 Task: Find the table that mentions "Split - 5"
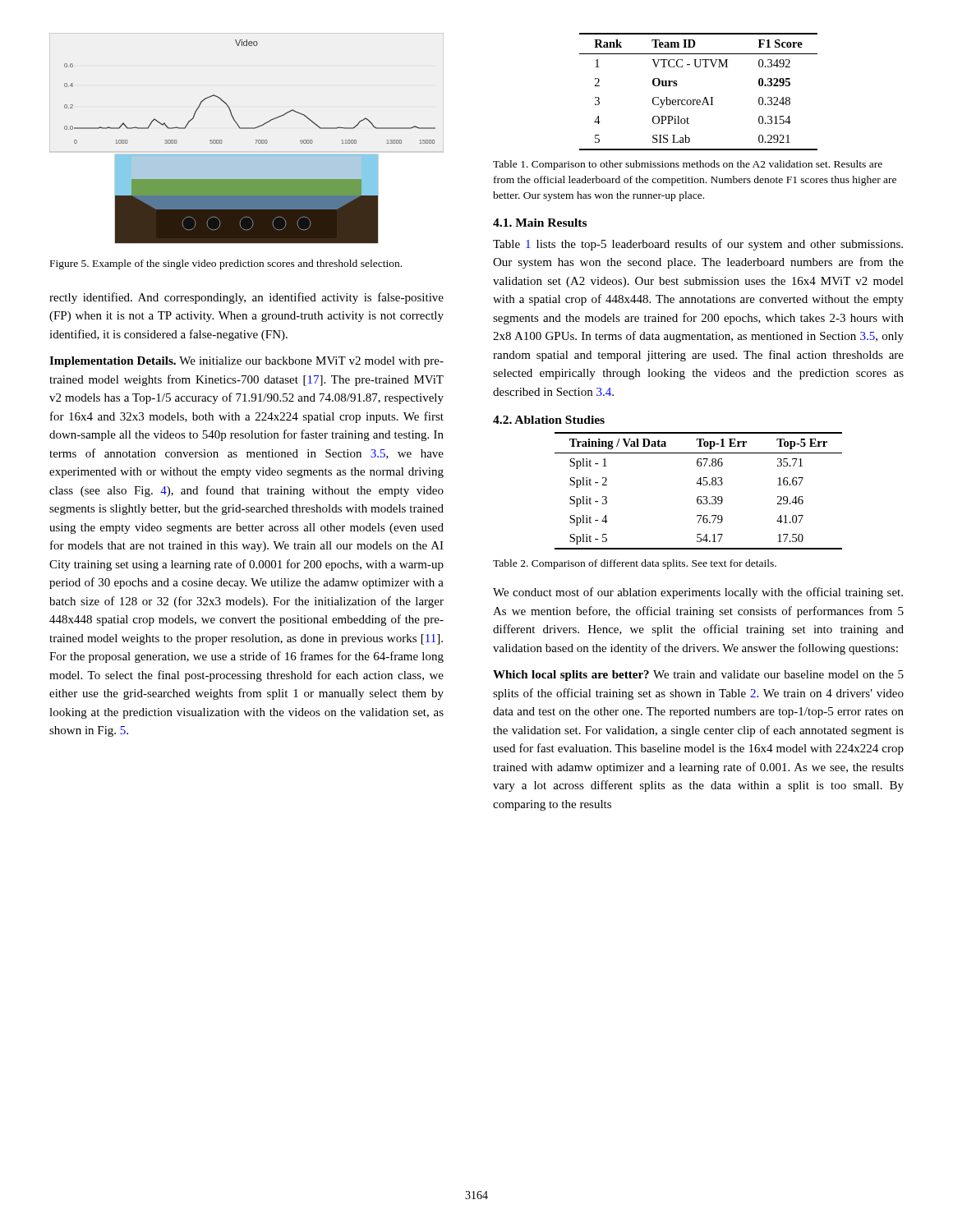[698, 491]
